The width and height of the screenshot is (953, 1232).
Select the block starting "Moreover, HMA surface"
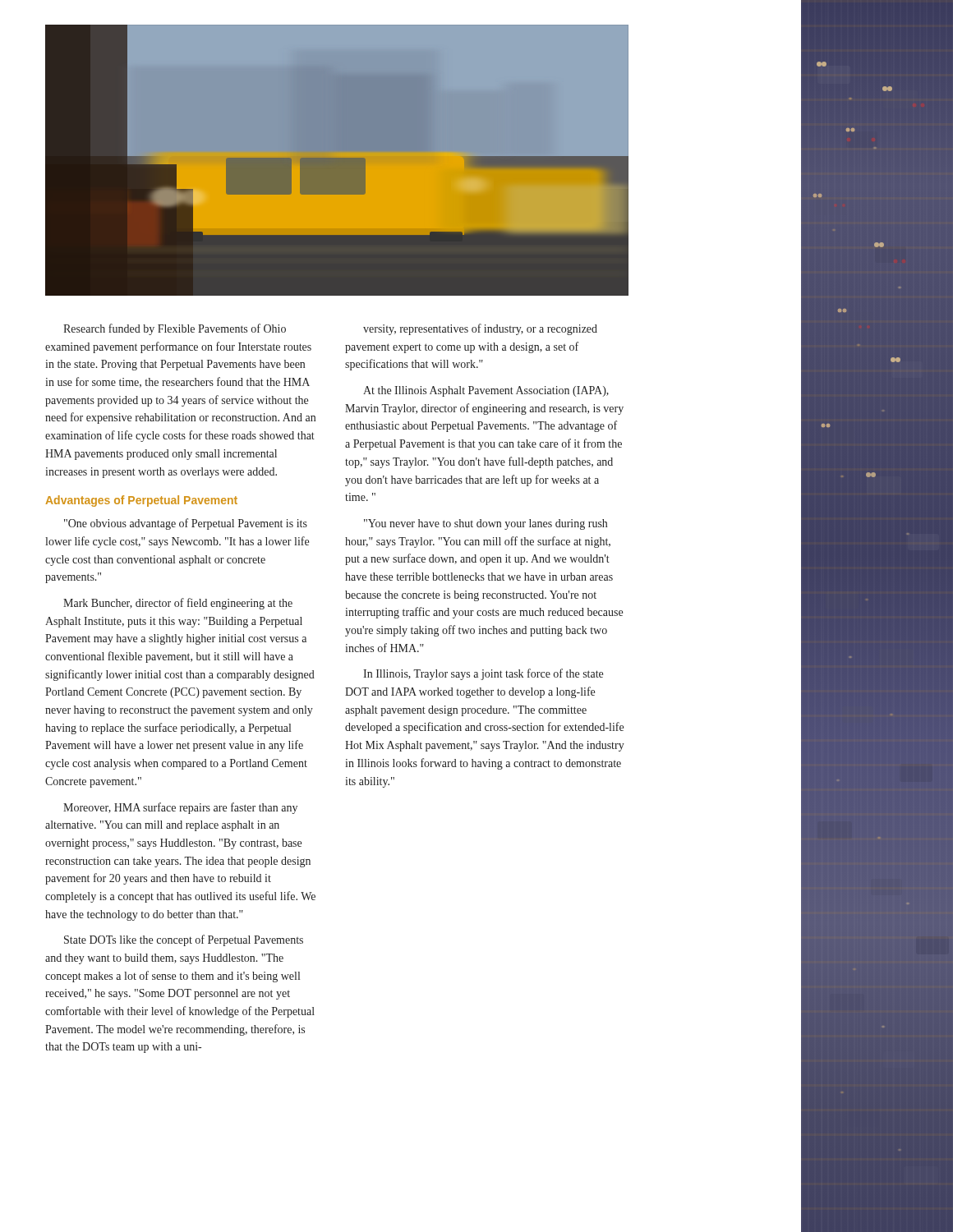coord(181,861)
